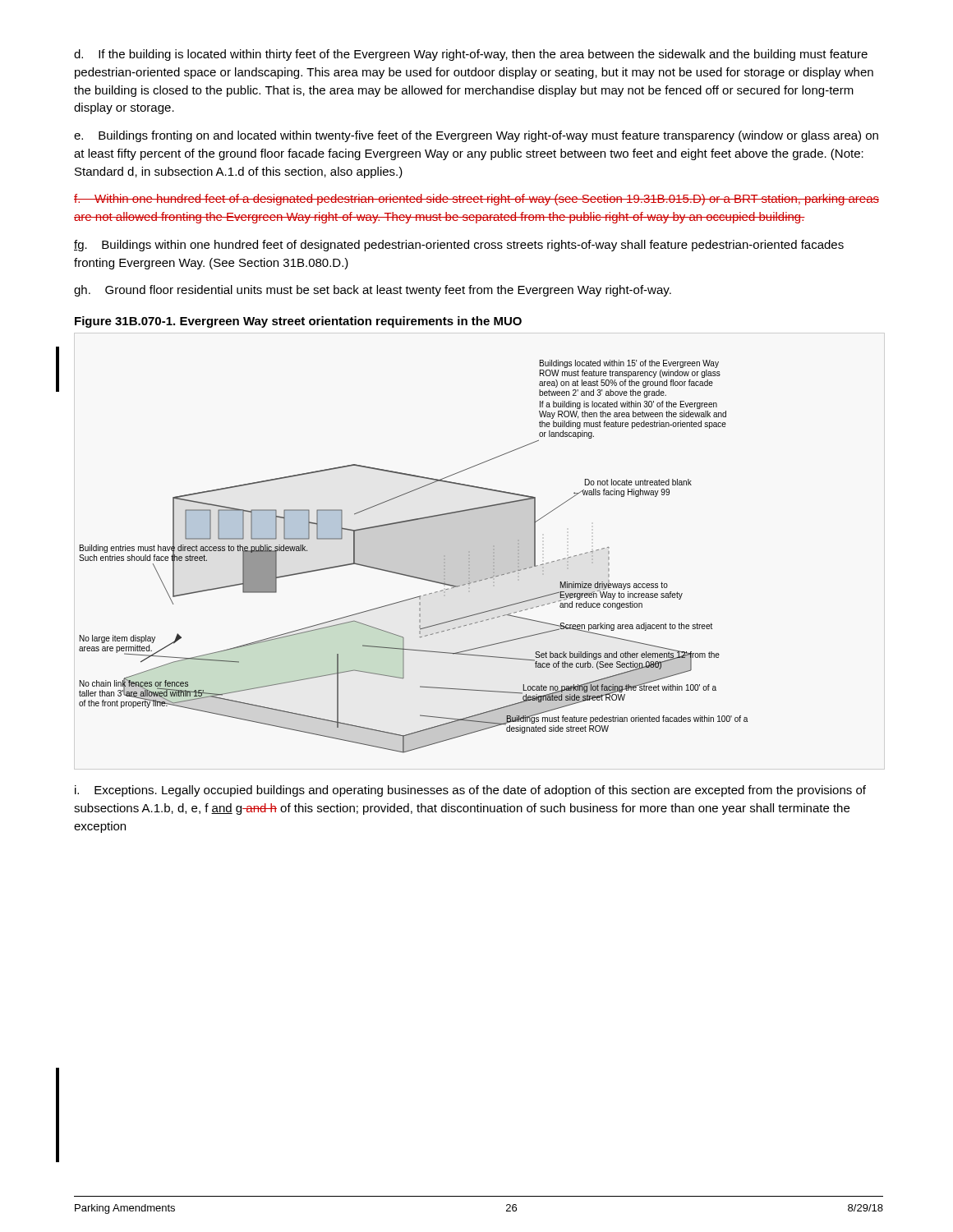Point to the passage starting "fg. Buildings within one hundred"
The image size is (953, 1232).
point(459,253)
